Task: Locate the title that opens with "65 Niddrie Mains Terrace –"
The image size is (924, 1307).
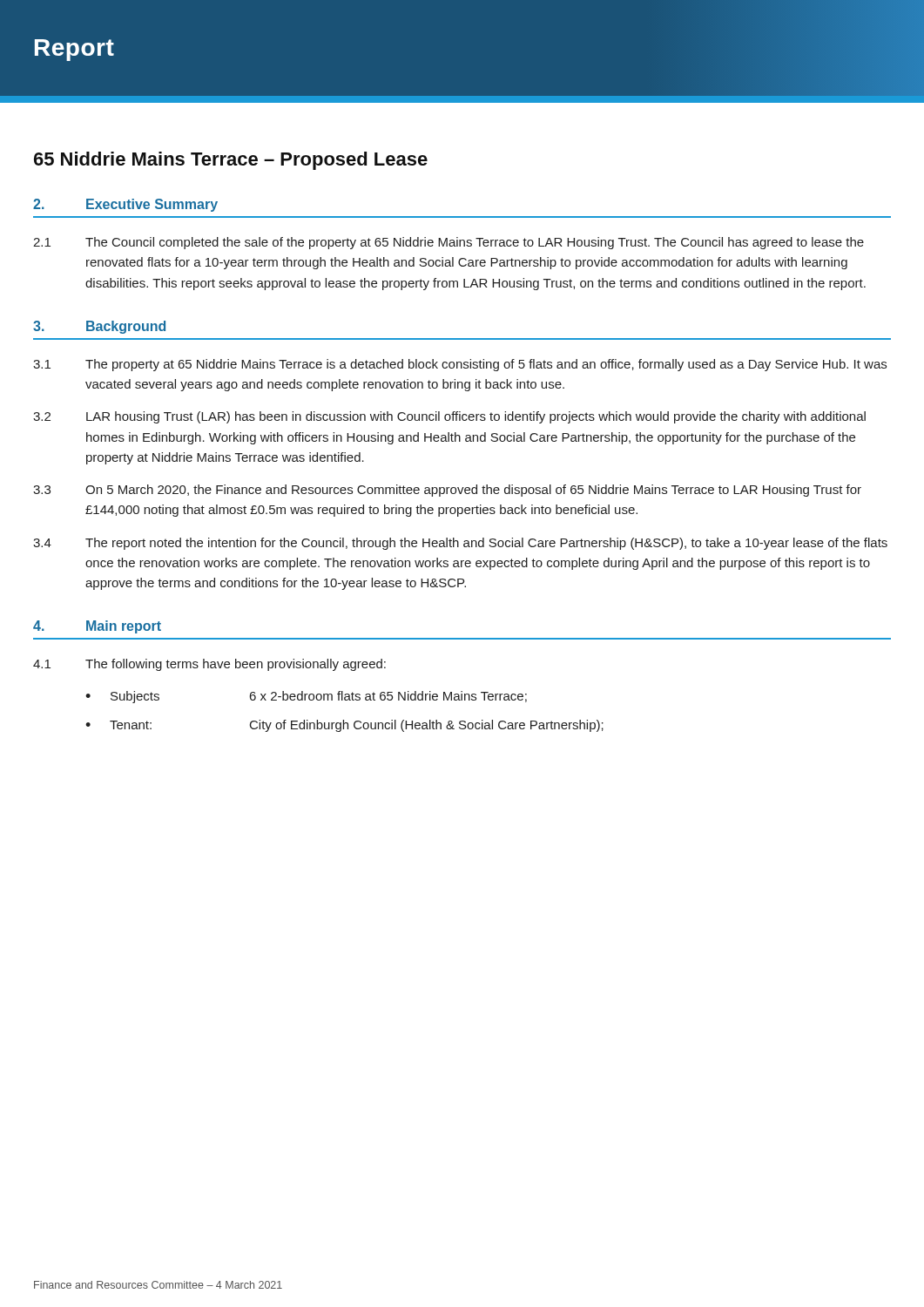Action: pyautogui.click(x=230, y=159)
